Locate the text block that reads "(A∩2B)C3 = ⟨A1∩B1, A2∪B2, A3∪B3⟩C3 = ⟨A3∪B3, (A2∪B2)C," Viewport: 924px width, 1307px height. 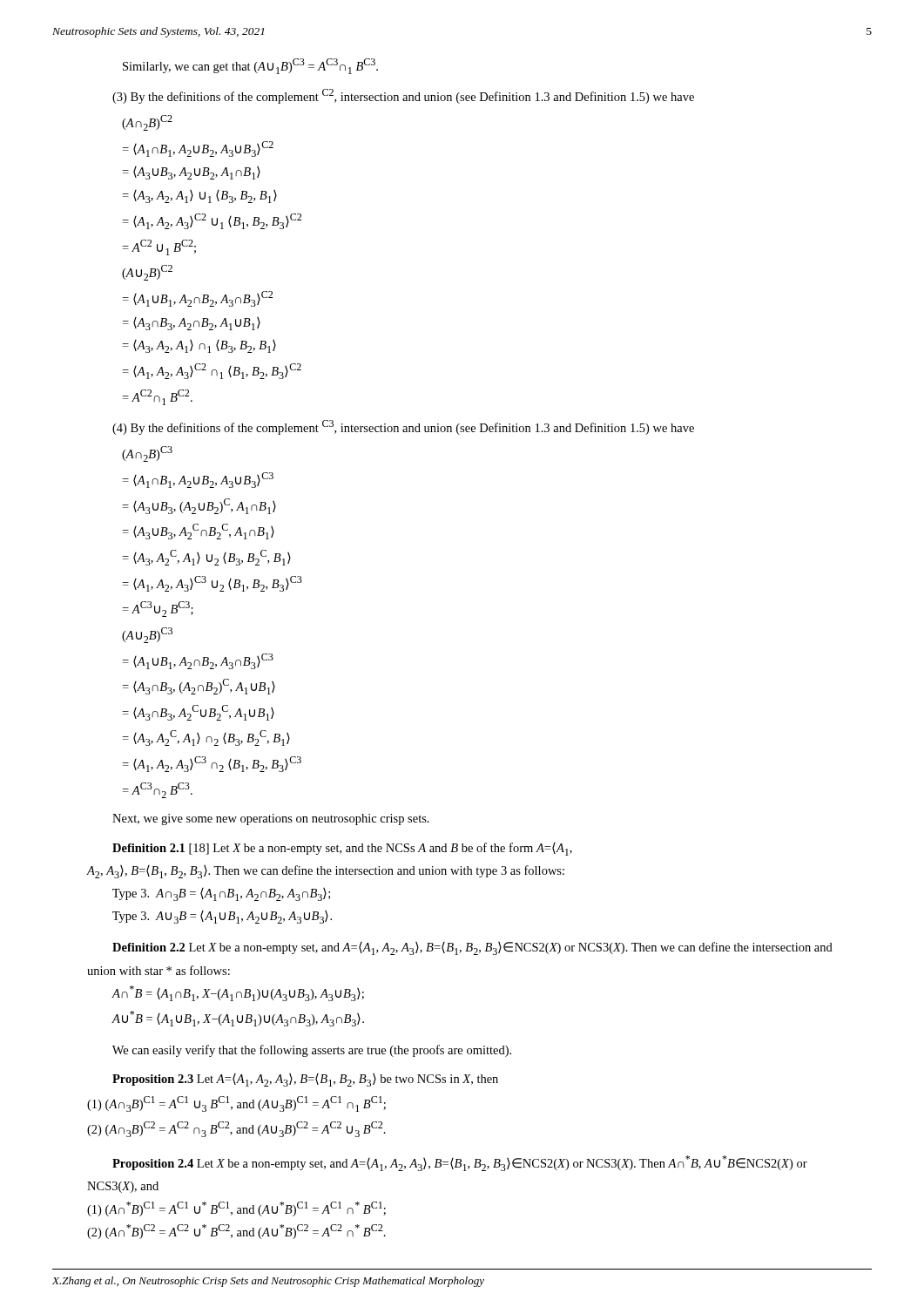tap(147, 454)
